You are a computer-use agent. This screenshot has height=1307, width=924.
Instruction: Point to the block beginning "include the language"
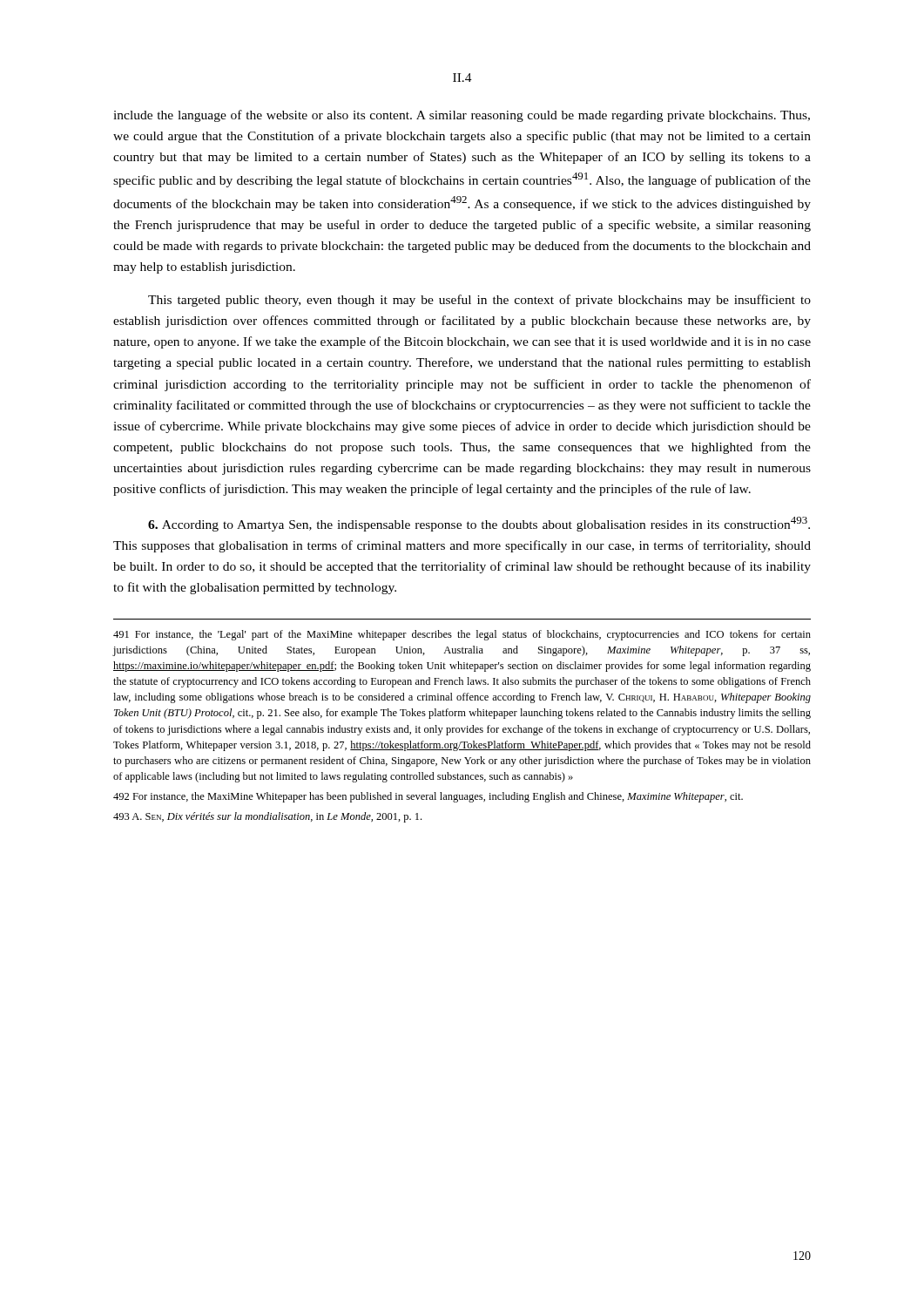[x=462, y=302]
